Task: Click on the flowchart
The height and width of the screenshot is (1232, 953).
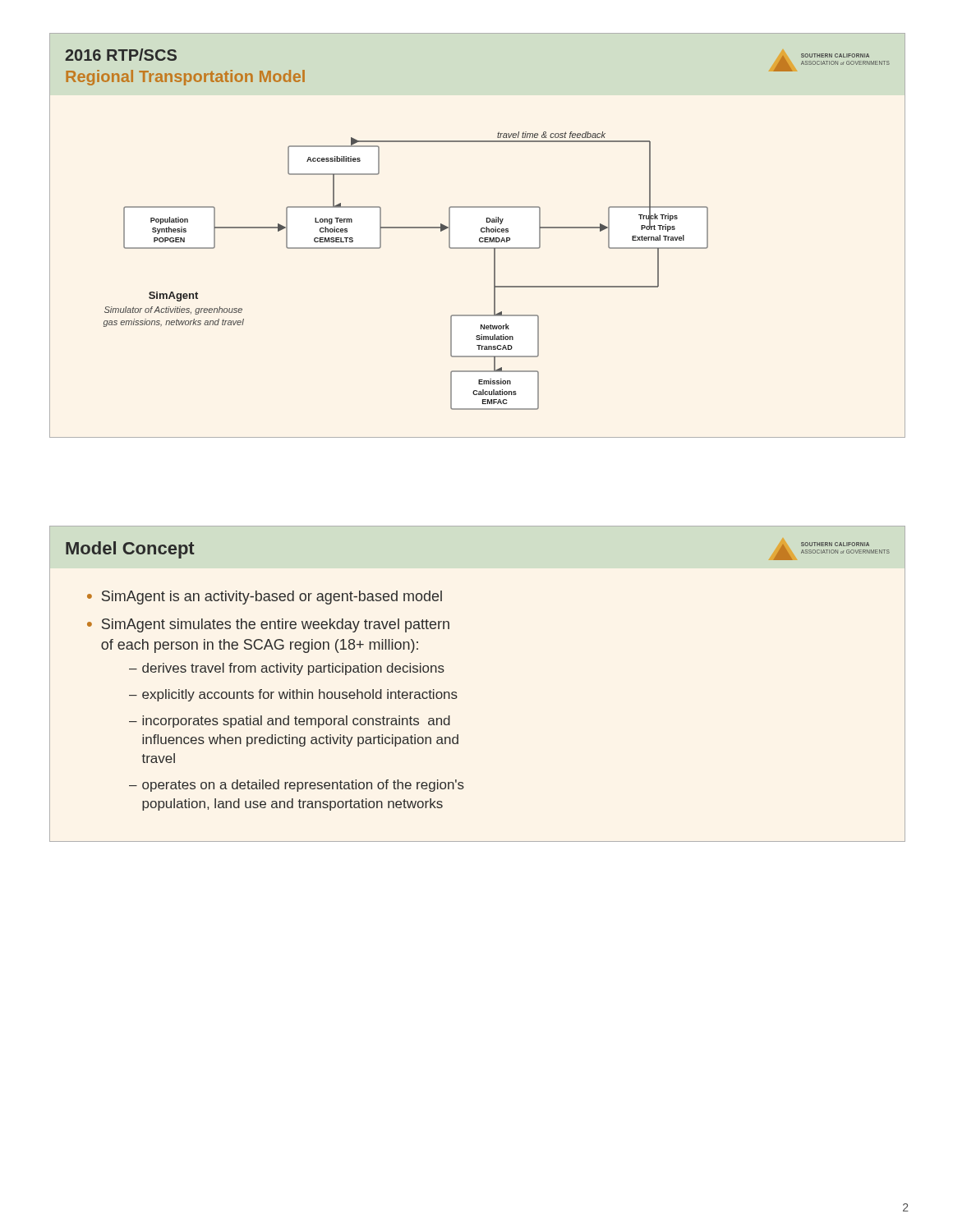Action: click(477, 235)
